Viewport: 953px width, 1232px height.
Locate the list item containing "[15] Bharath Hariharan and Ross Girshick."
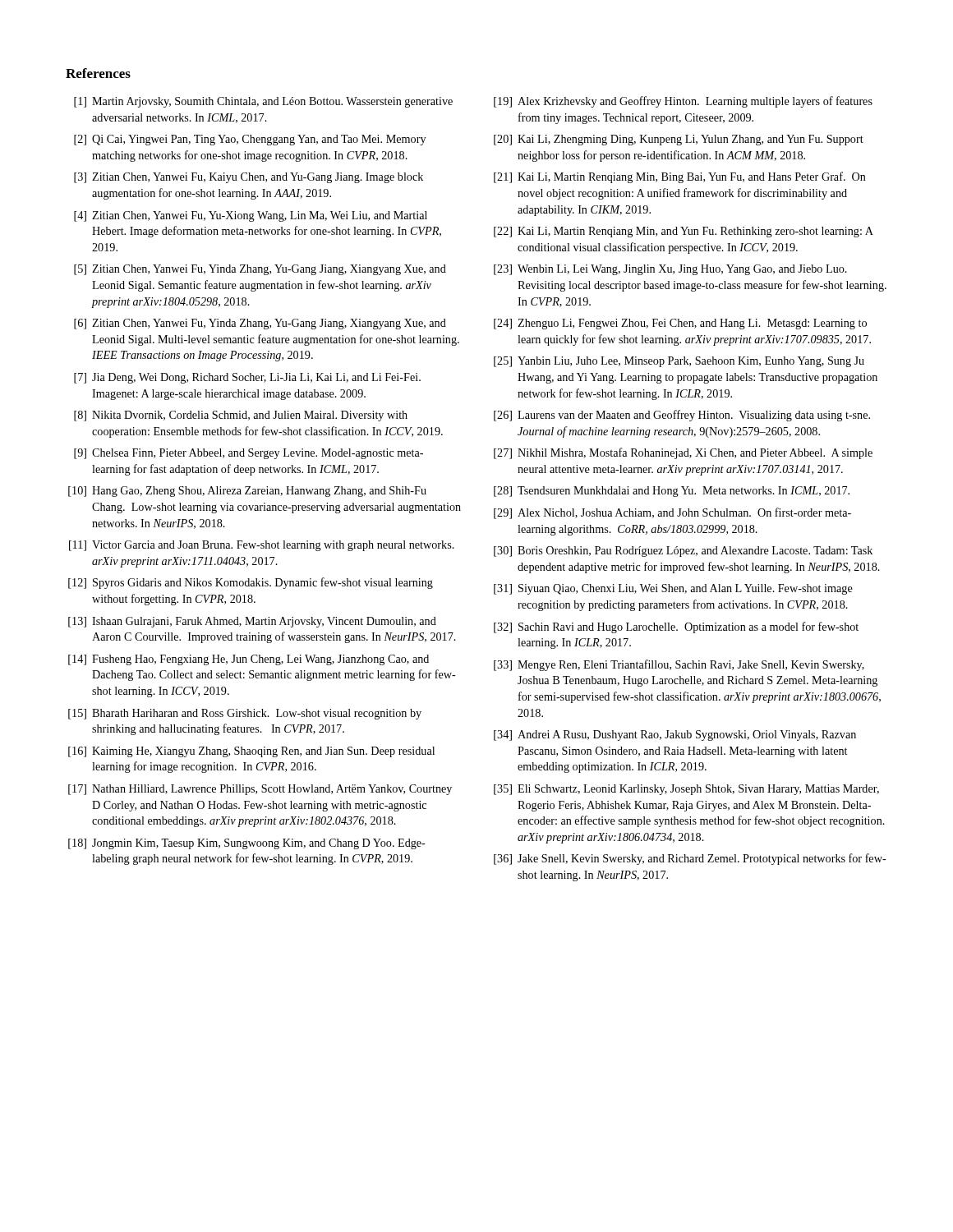coord(264,721)
